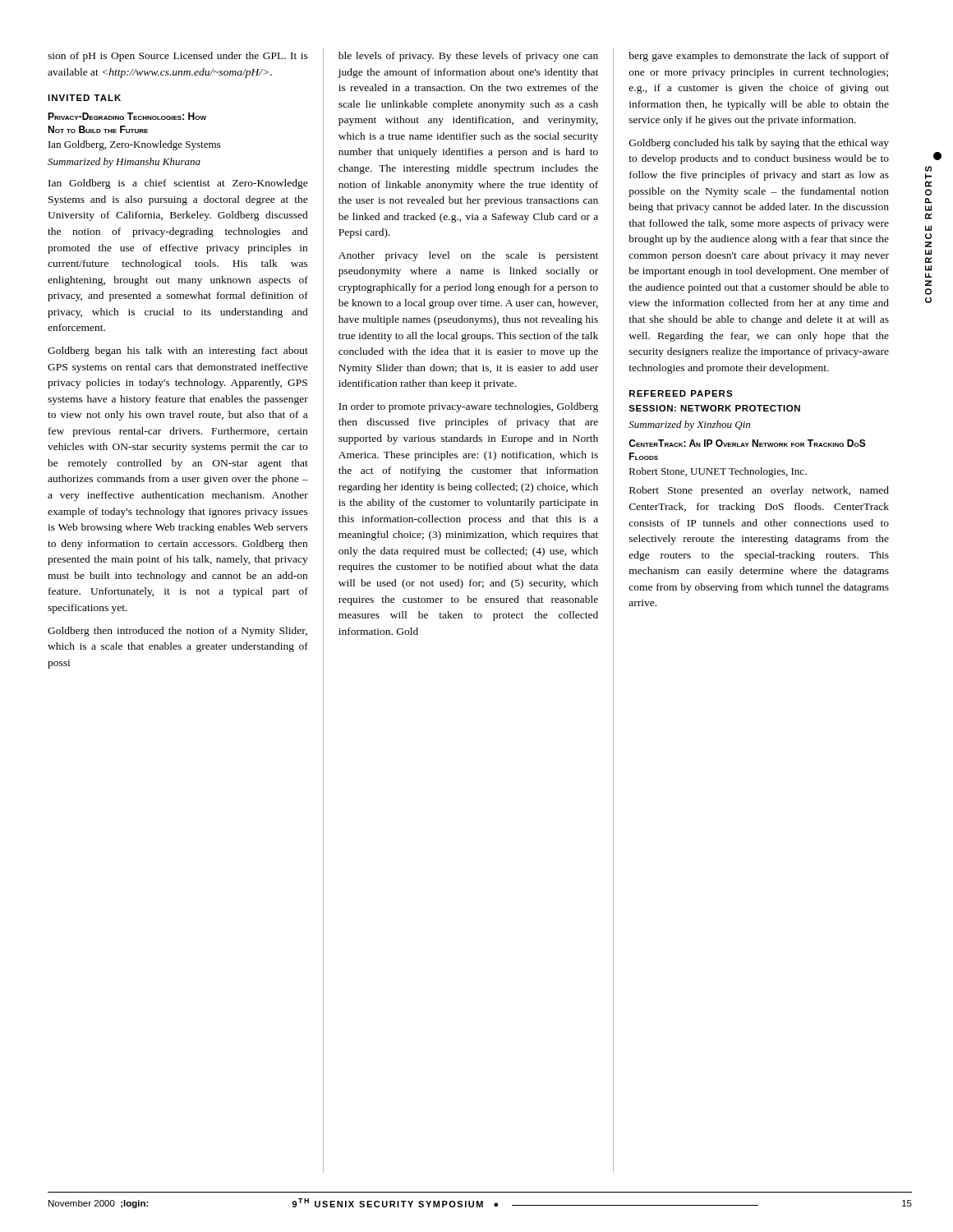Select the text block that reads "Another privacy level"
Screen dimensions: 1232x953
pos(468,319)
